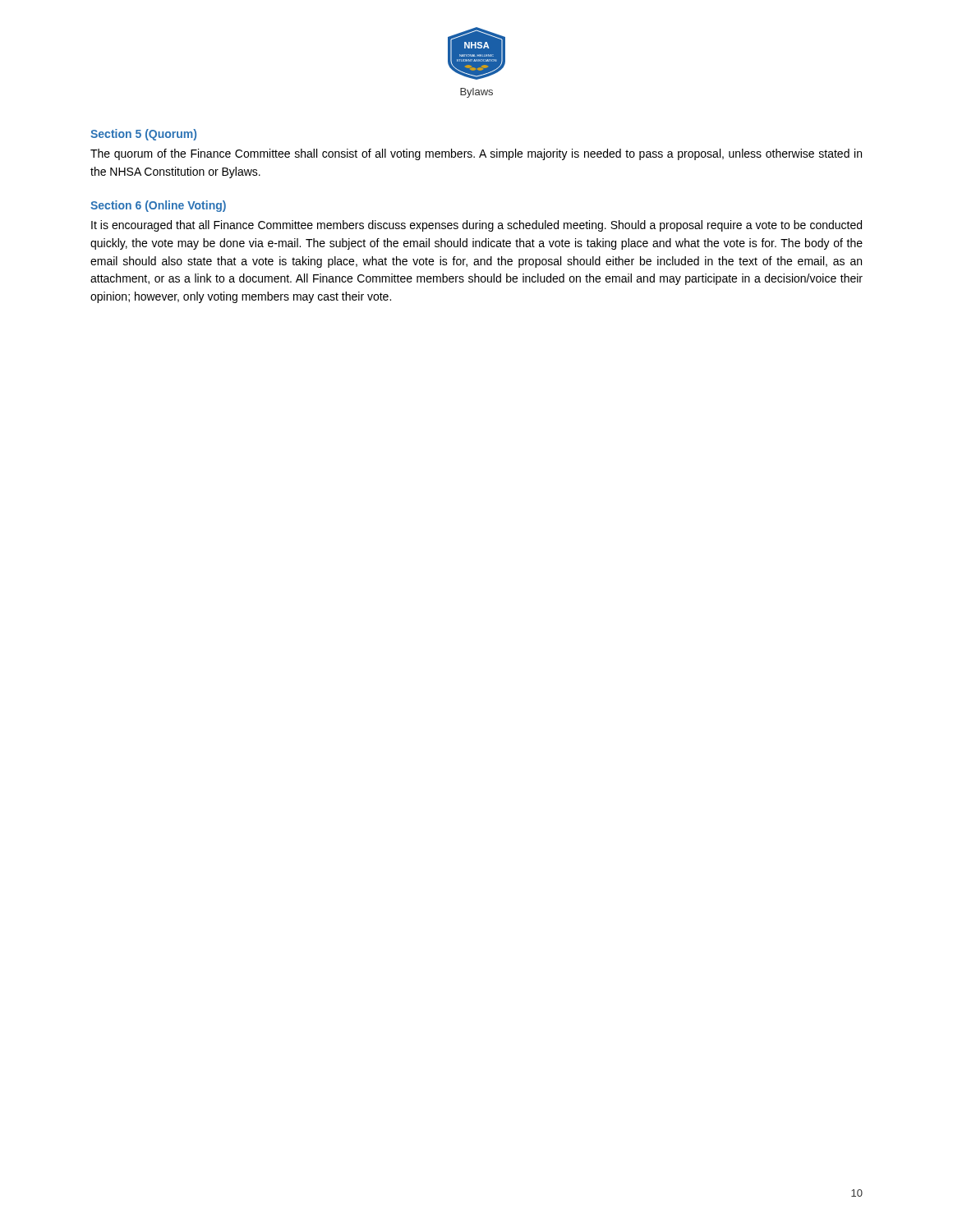Where does it say "Section 5 (Quorum)"?
Viewport: 953px width, 1232px height.
click(143, 135)
